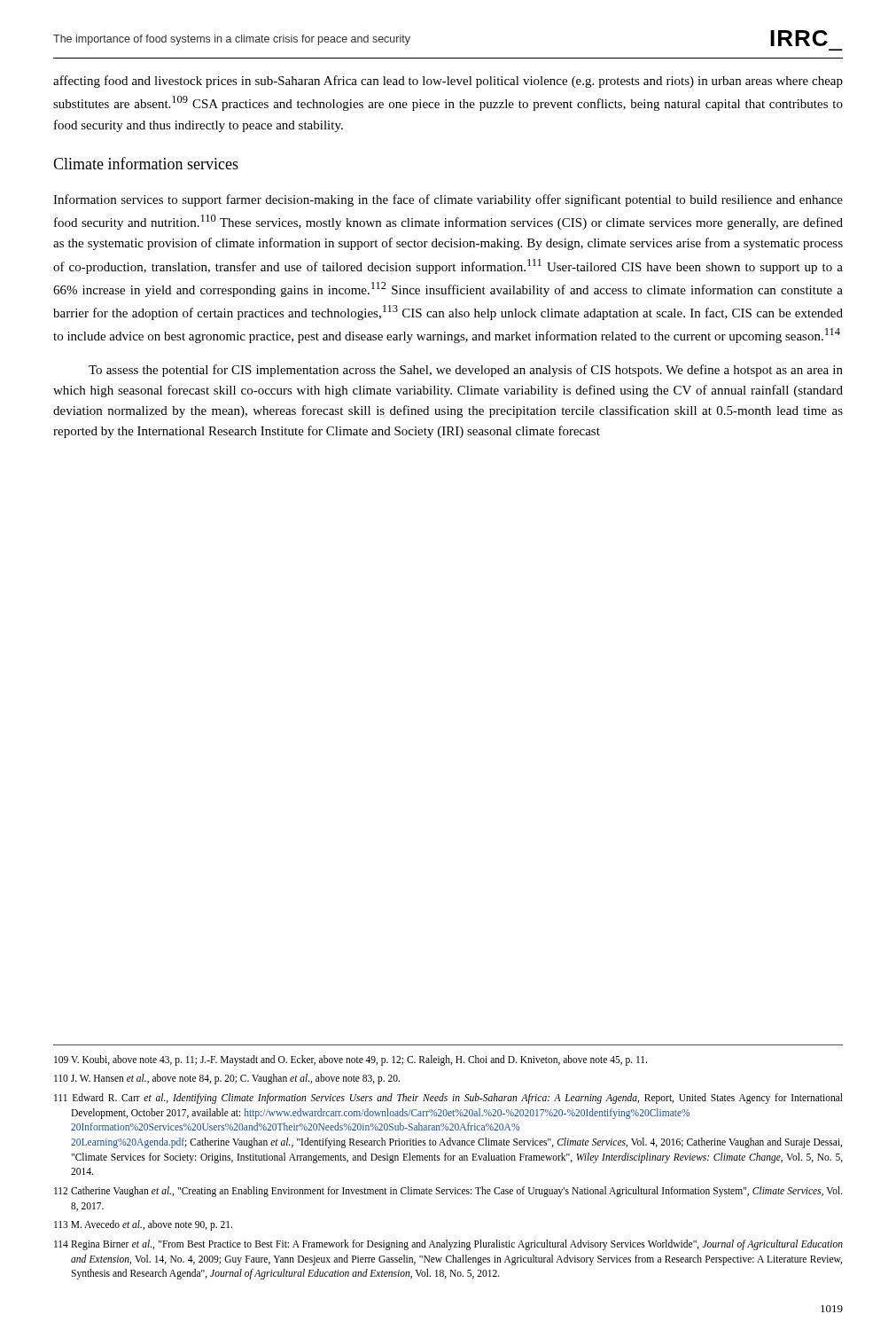The width and height of the screenshot is (896, 1330).
Task: Navigate to the text block starting "affecting food and livestock"
Action: point(448,103)
